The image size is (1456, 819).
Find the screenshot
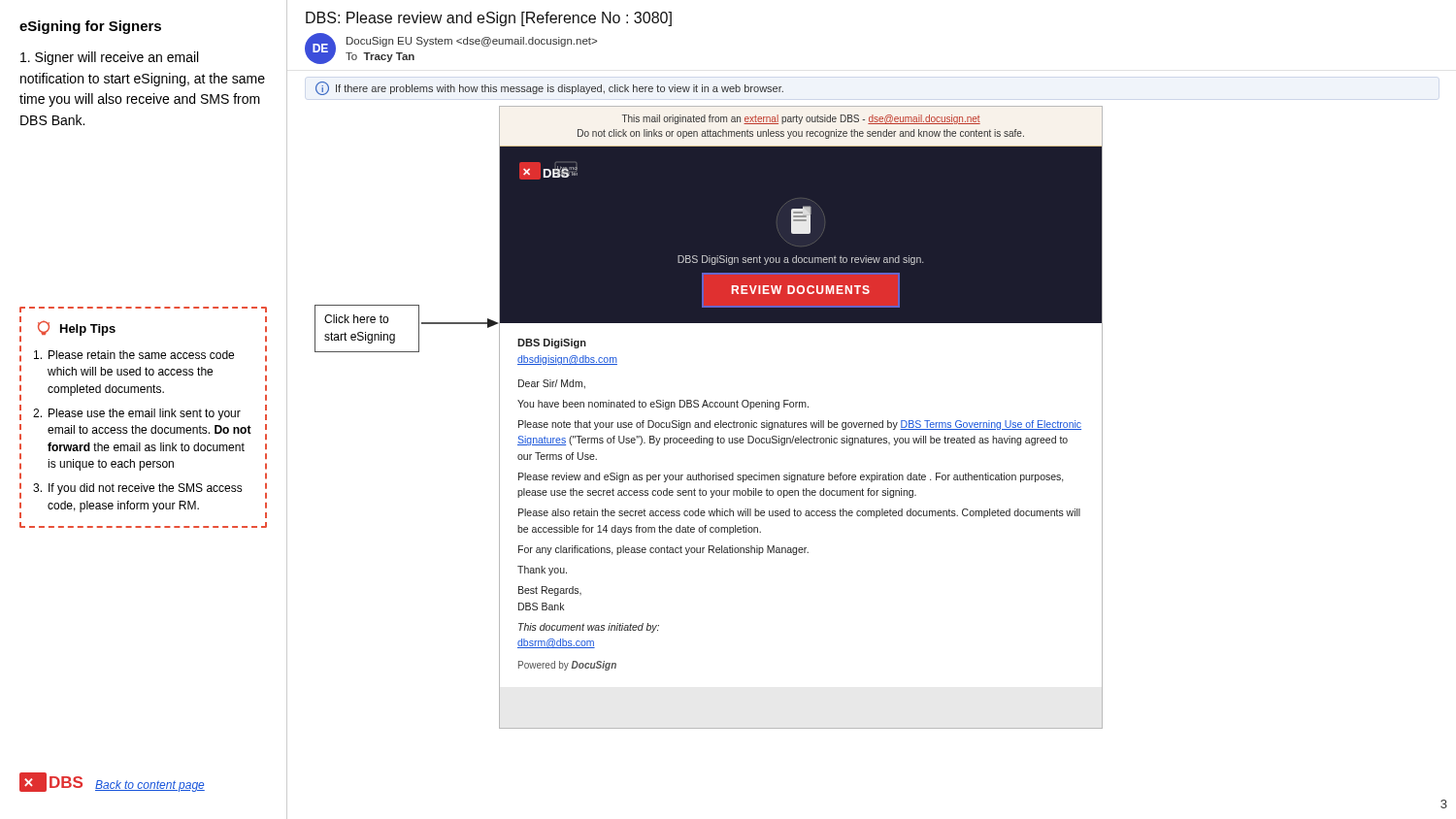click(801, 417)
